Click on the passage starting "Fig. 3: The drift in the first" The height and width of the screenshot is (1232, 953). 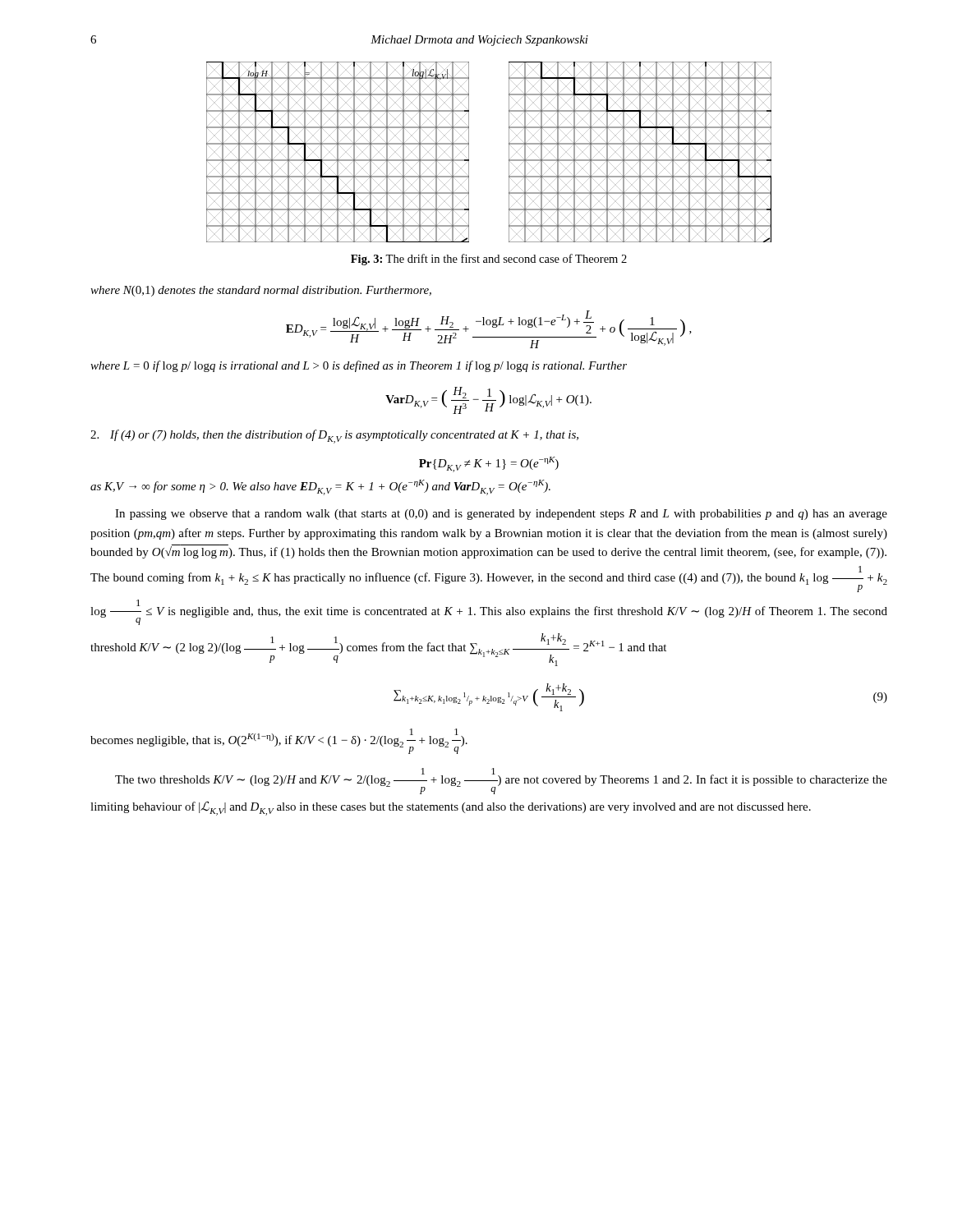click(x=489, y=259)
